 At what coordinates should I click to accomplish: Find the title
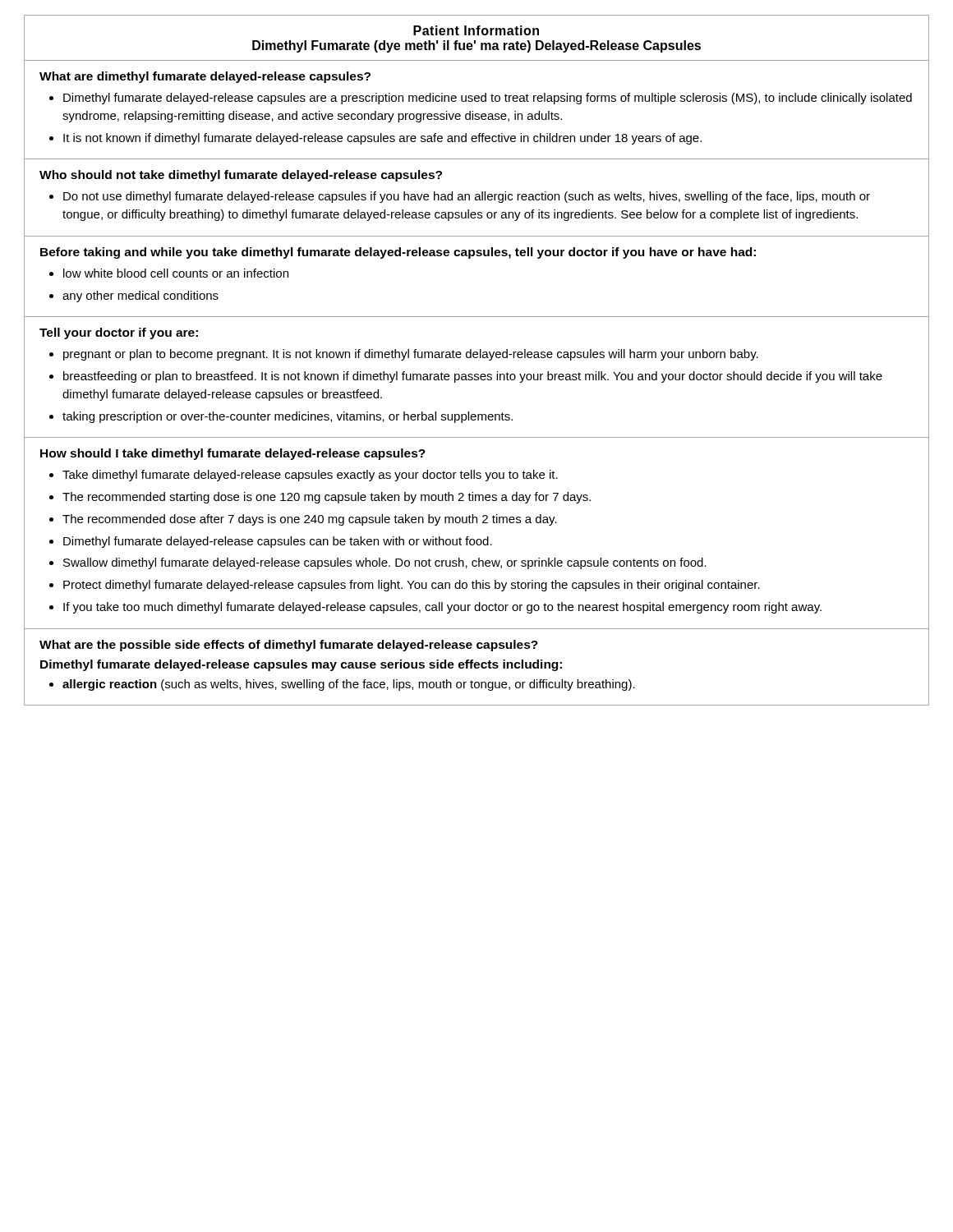476,46
